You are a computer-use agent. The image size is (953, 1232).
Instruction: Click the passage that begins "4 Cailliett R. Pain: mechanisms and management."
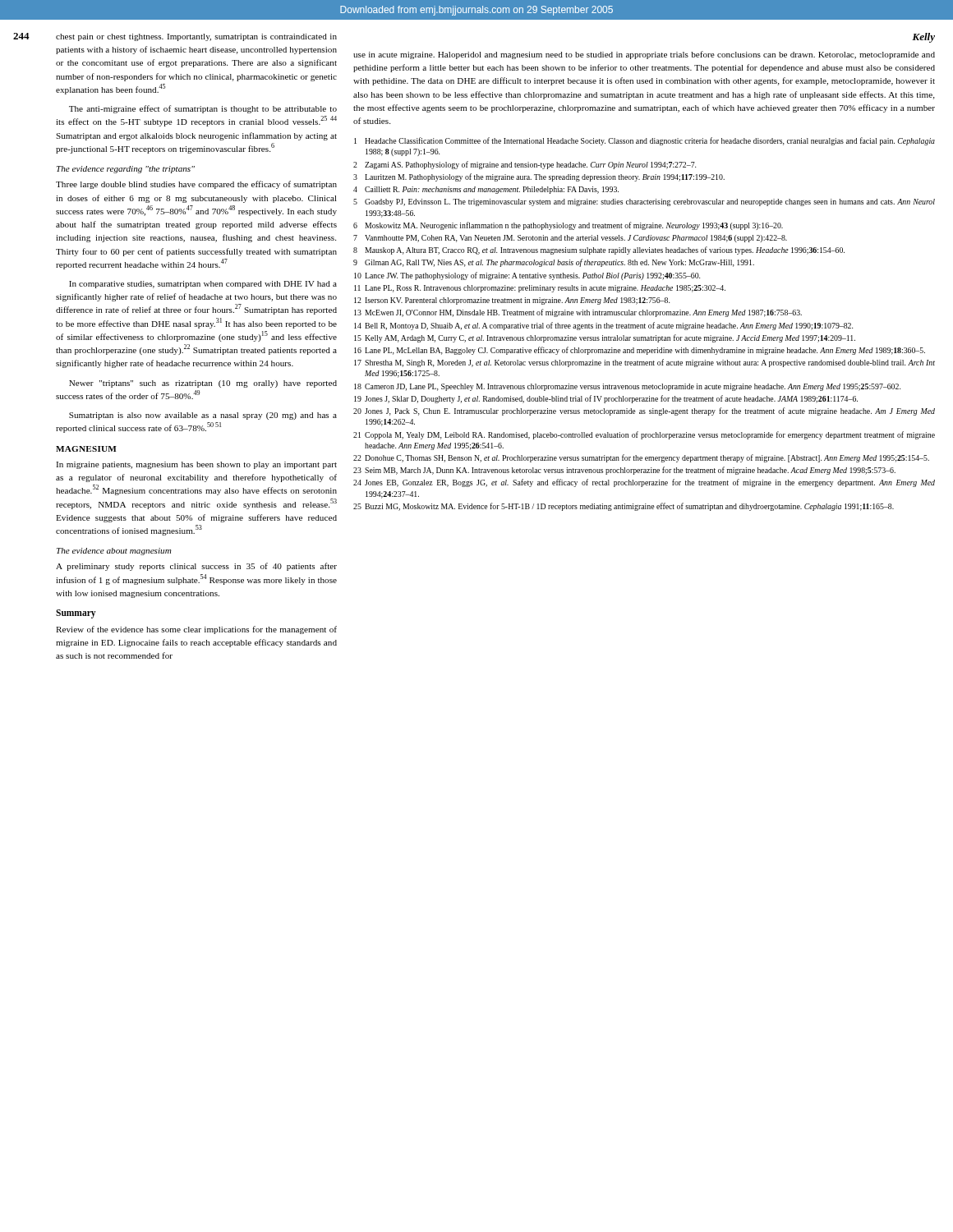coord(486,189)
